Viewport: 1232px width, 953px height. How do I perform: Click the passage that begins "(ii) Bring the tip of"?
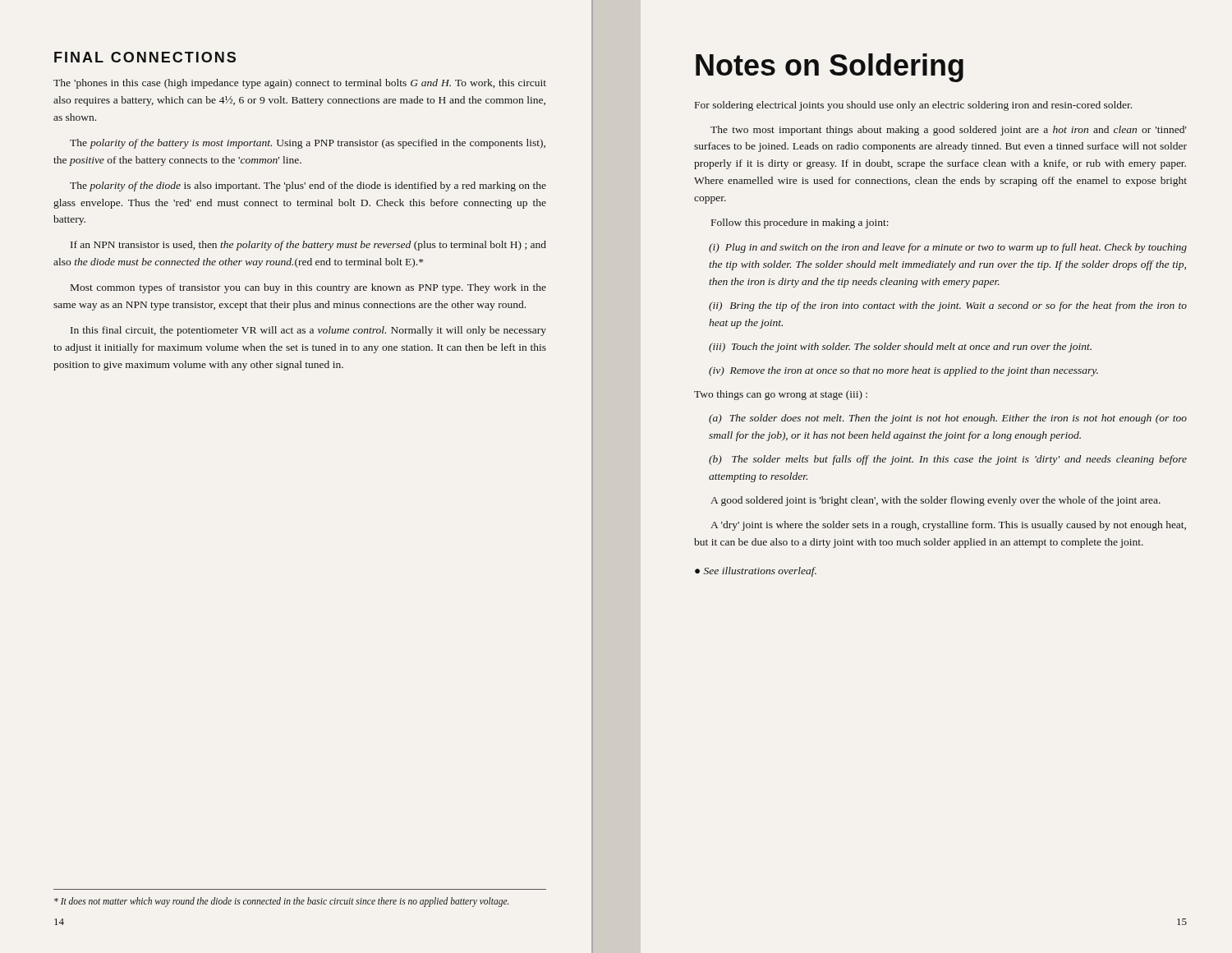(948, 314)
